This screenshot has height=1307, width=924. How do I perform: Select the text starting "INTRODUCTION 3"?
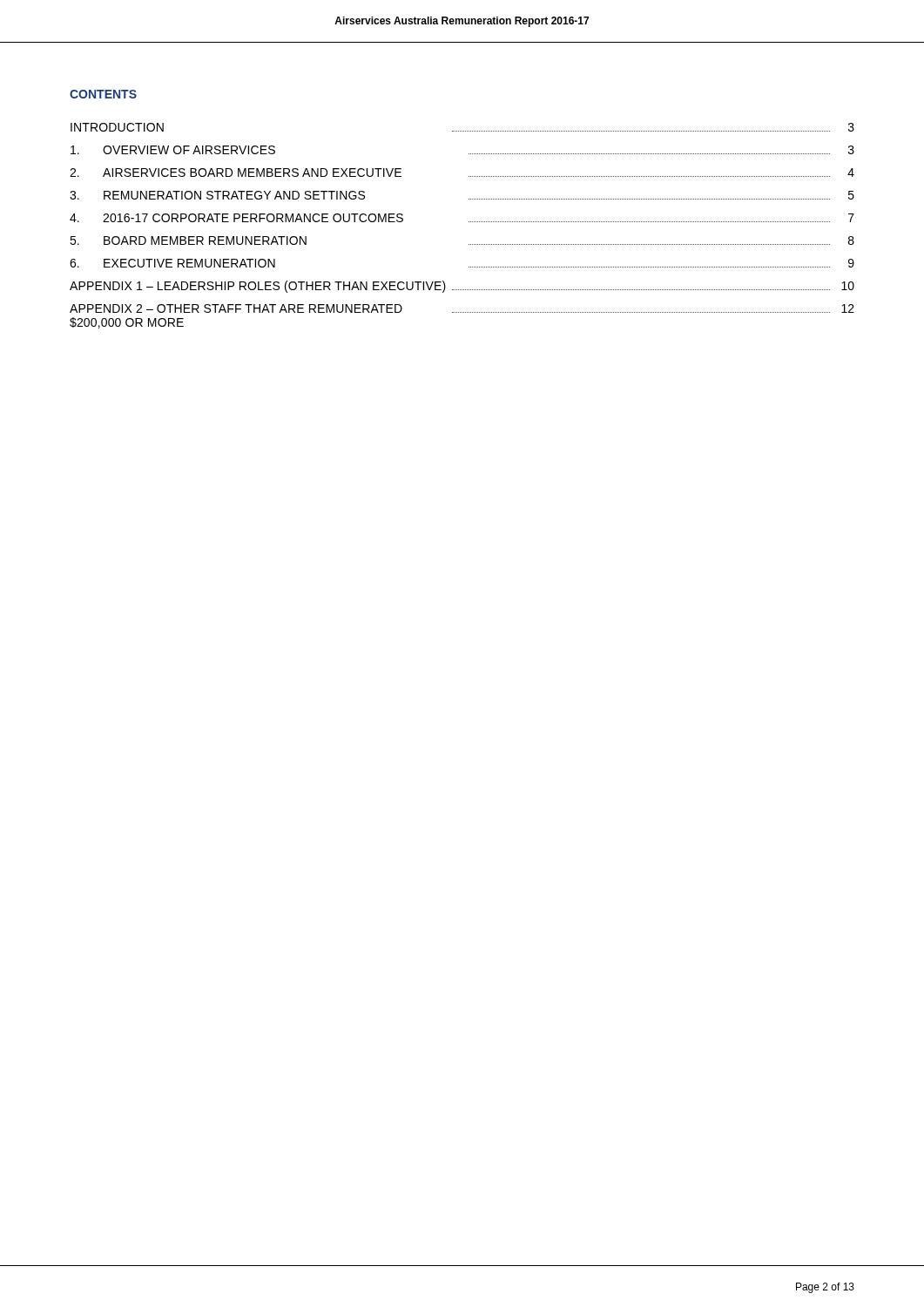[462, 127]
